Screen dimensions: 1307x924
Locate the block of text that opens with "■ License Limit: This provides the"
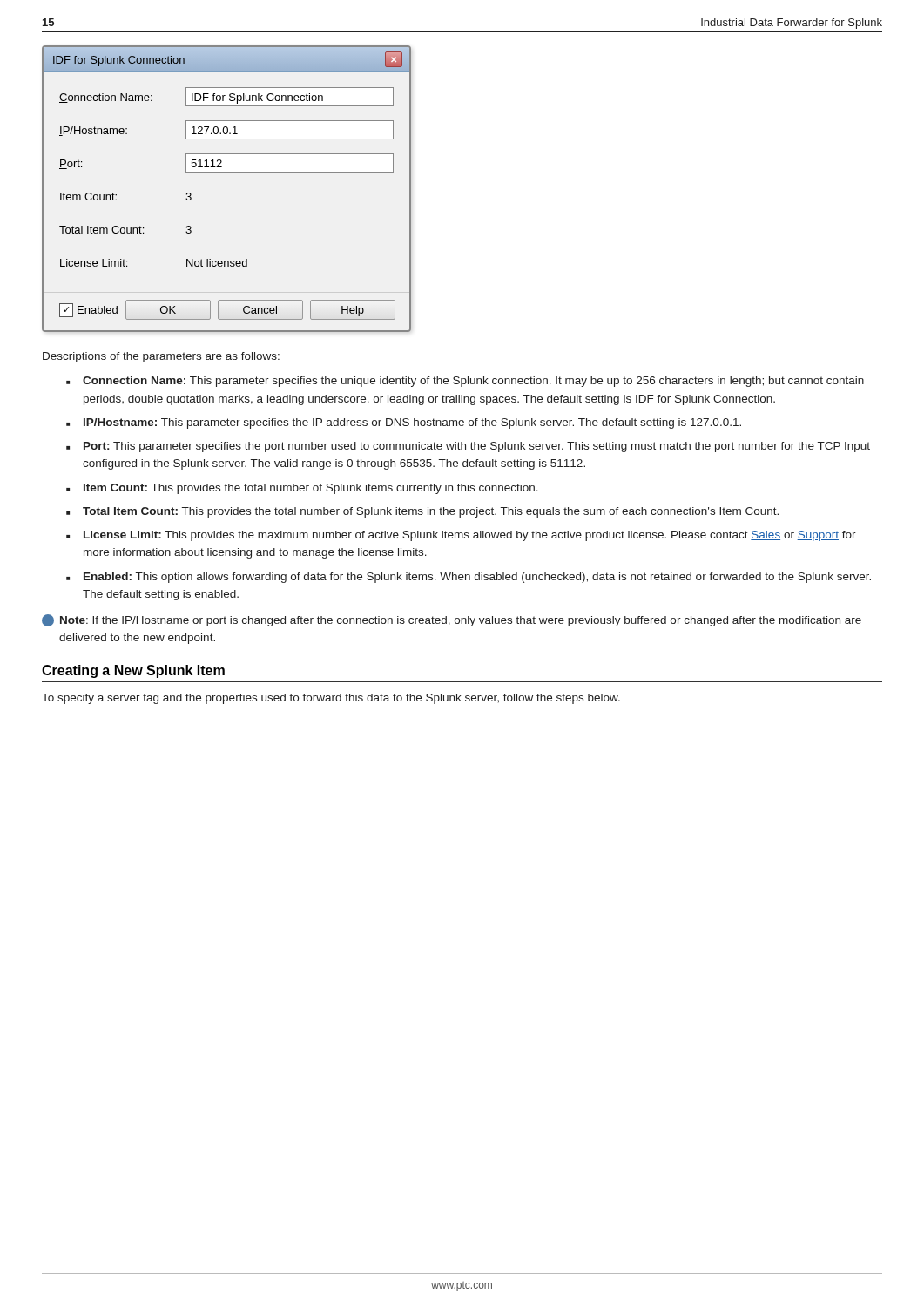point(474,544)
